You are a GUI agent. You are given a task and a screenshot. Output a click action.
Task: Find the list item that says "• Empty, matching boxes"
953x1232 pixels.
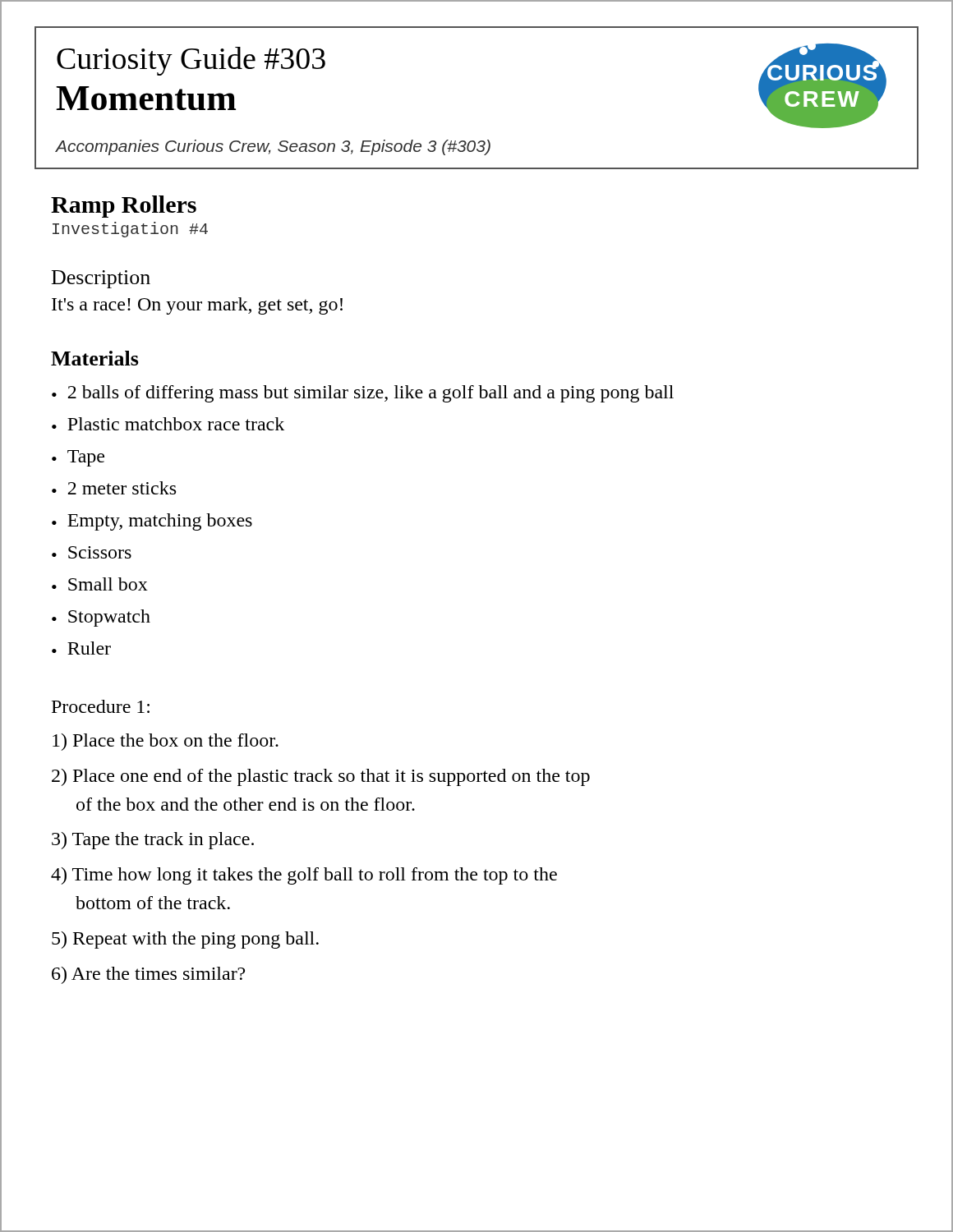click(152, 523)
